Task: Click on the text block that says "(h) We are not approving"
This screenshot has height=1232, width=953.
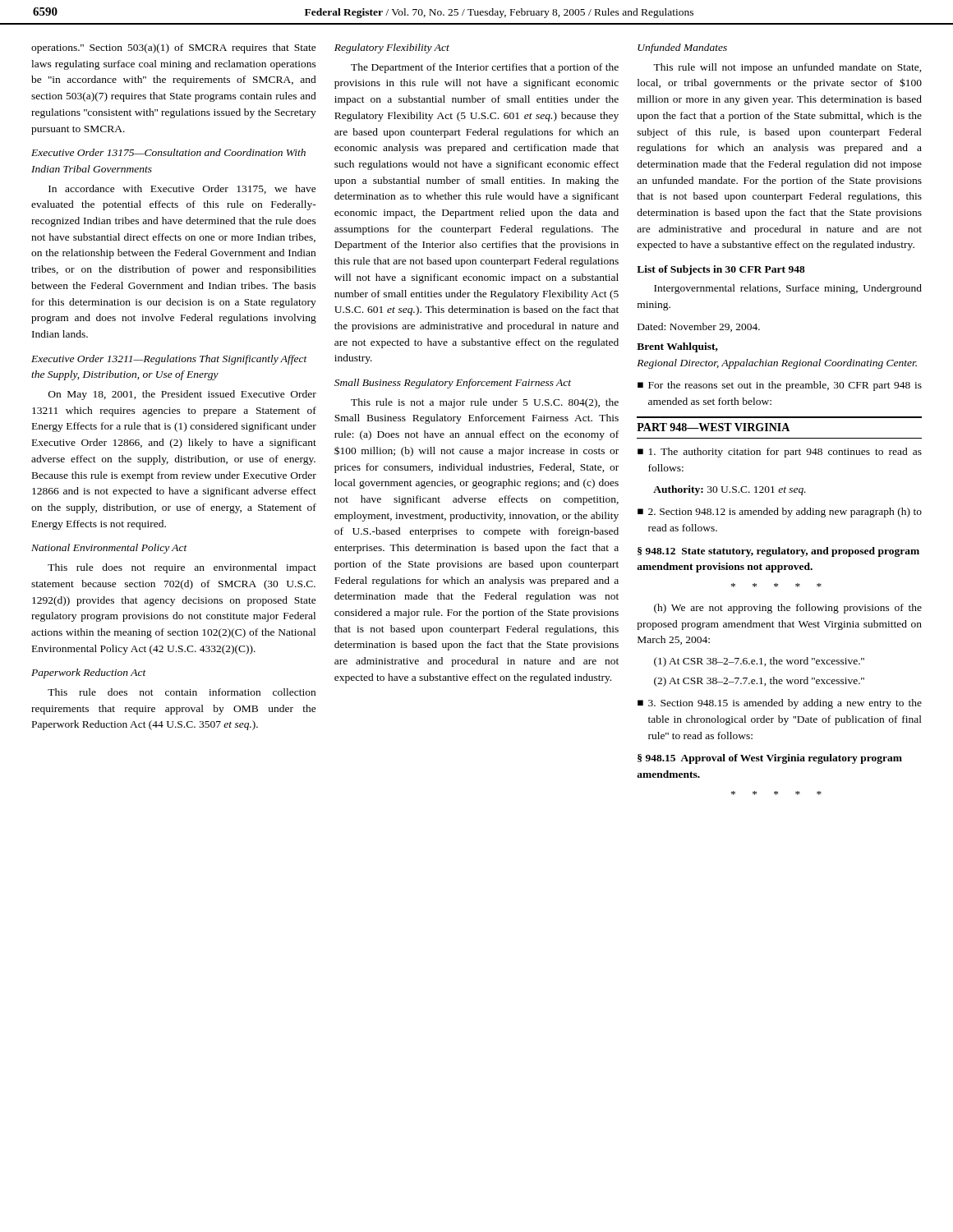Action: (x=779, y=623)
